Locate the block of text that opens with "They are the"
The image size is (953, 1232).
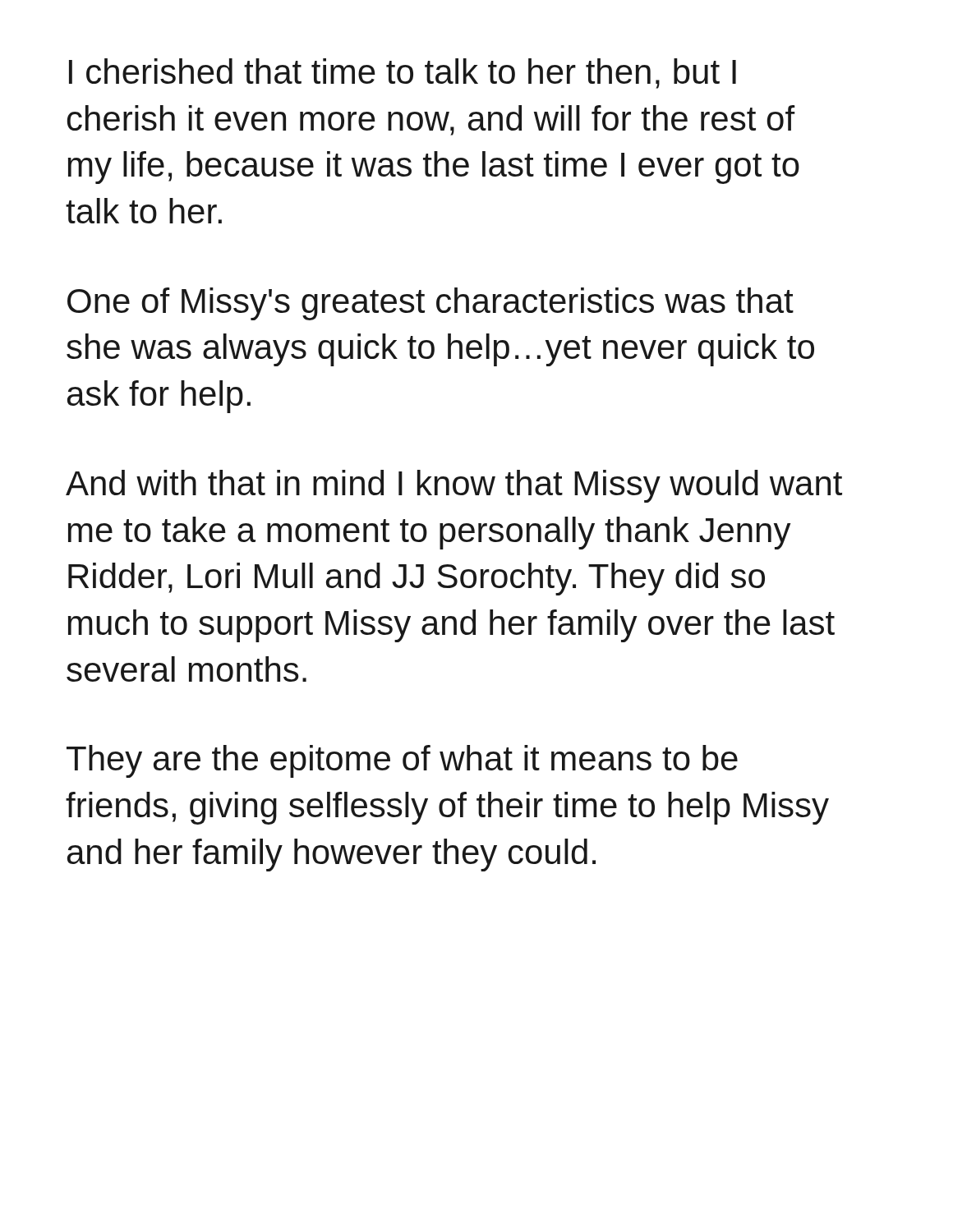[447, 805]
